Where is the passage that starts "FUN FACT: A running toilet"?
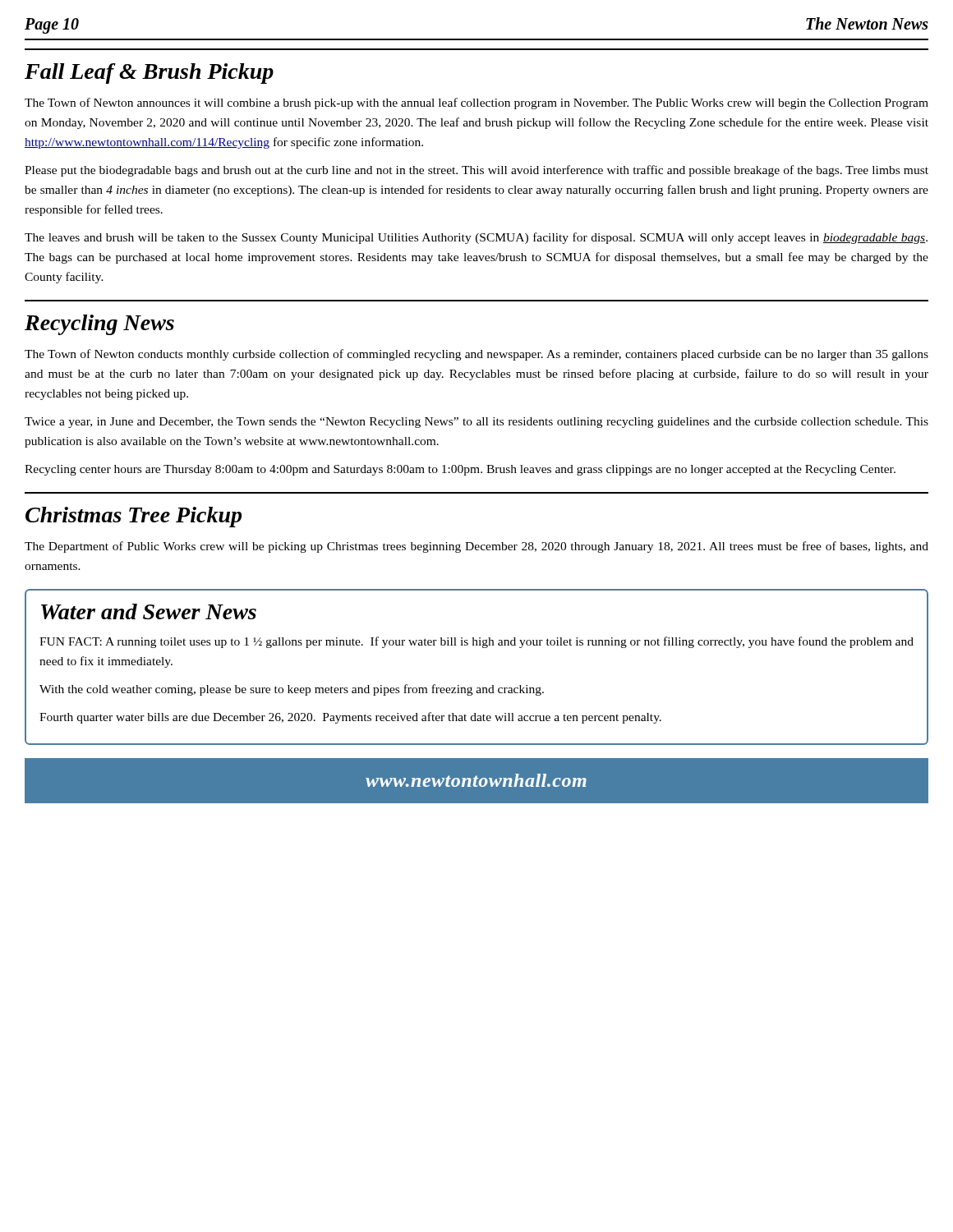The image size is (953, 1232). [476, 651]
